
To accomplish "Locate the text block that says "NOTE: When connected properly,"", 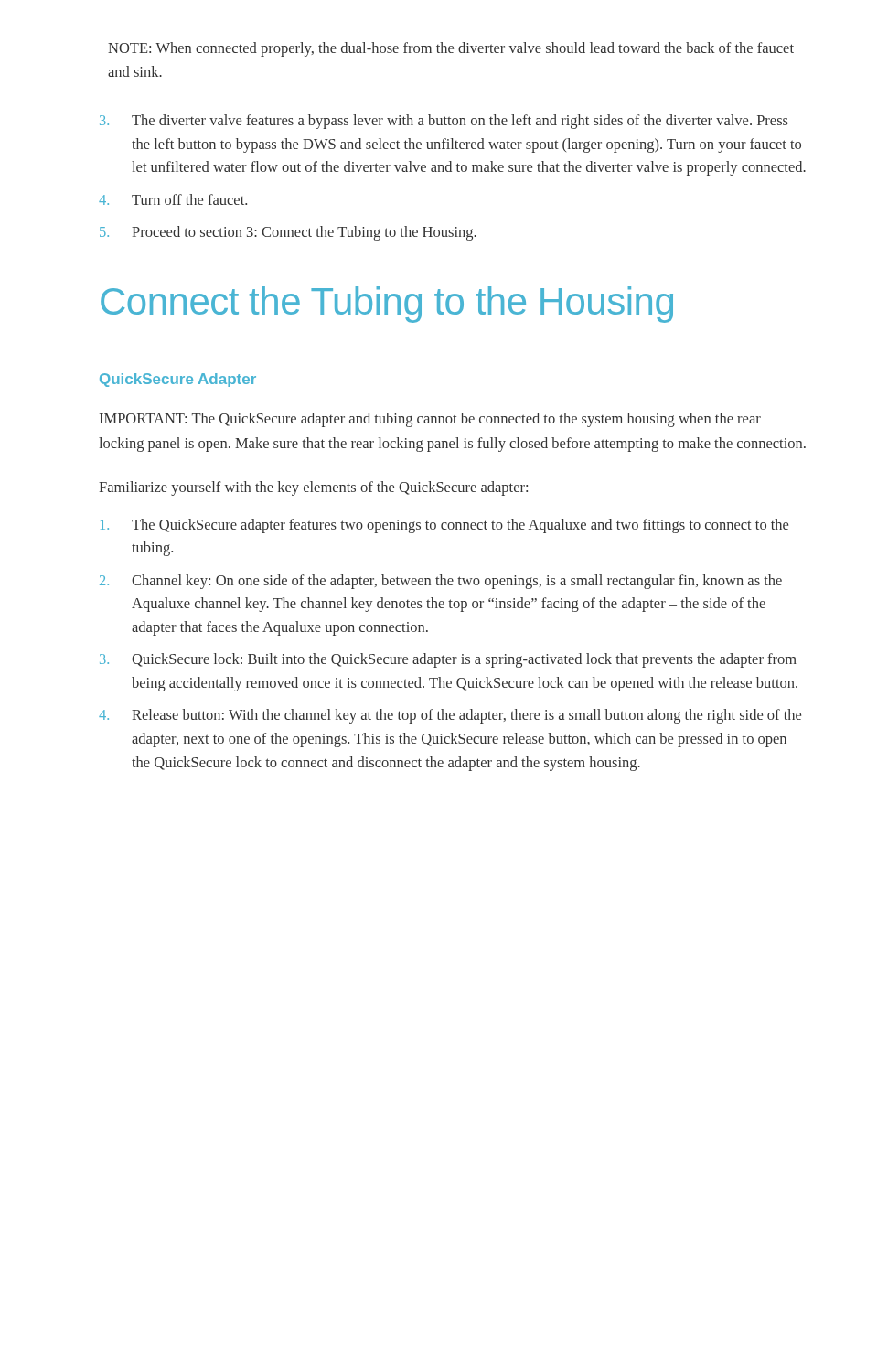I will coord(451,60).
